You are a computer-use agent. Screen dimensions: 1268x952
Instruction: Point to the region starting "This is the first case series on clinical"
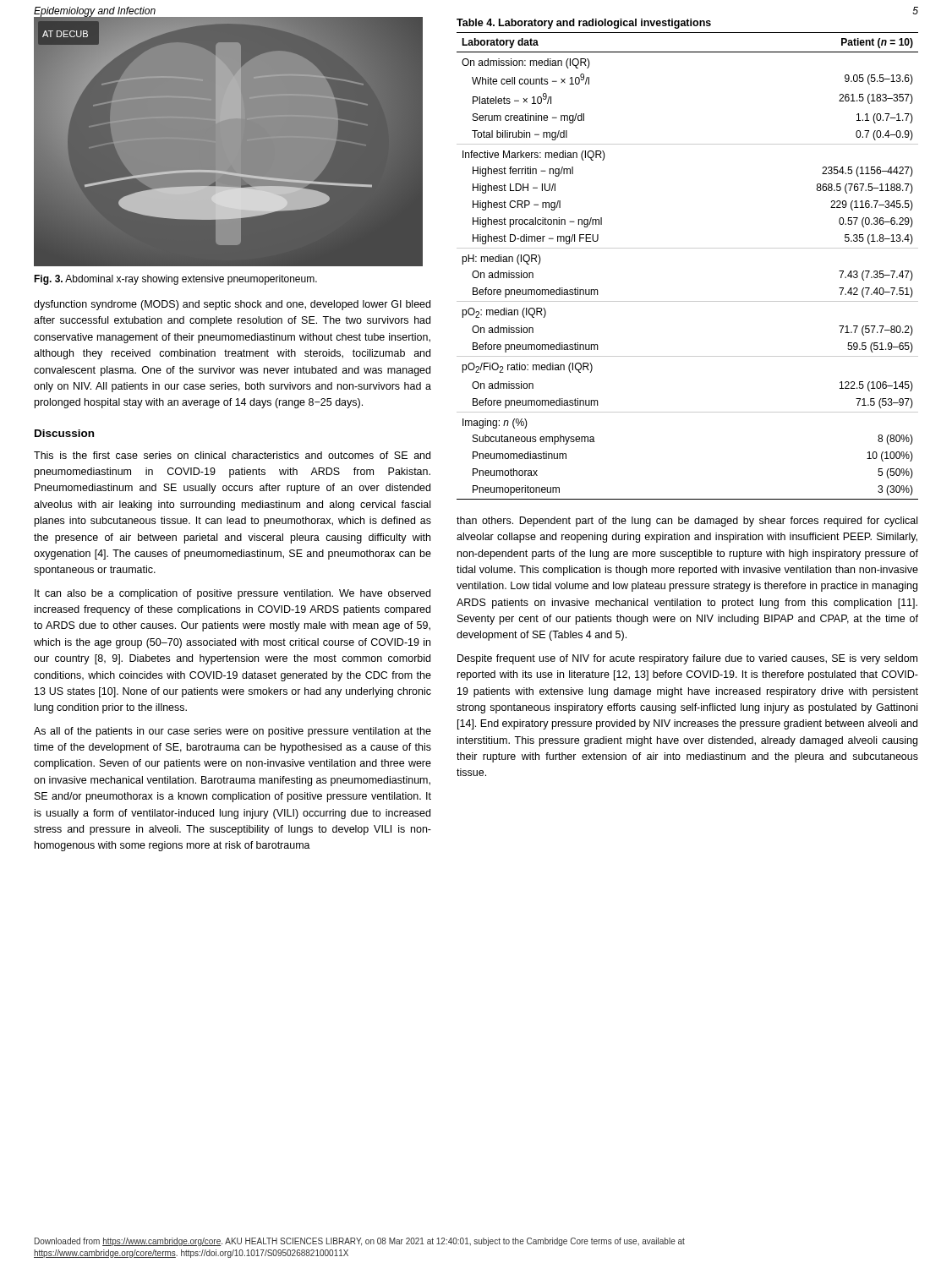coord(232,651)
